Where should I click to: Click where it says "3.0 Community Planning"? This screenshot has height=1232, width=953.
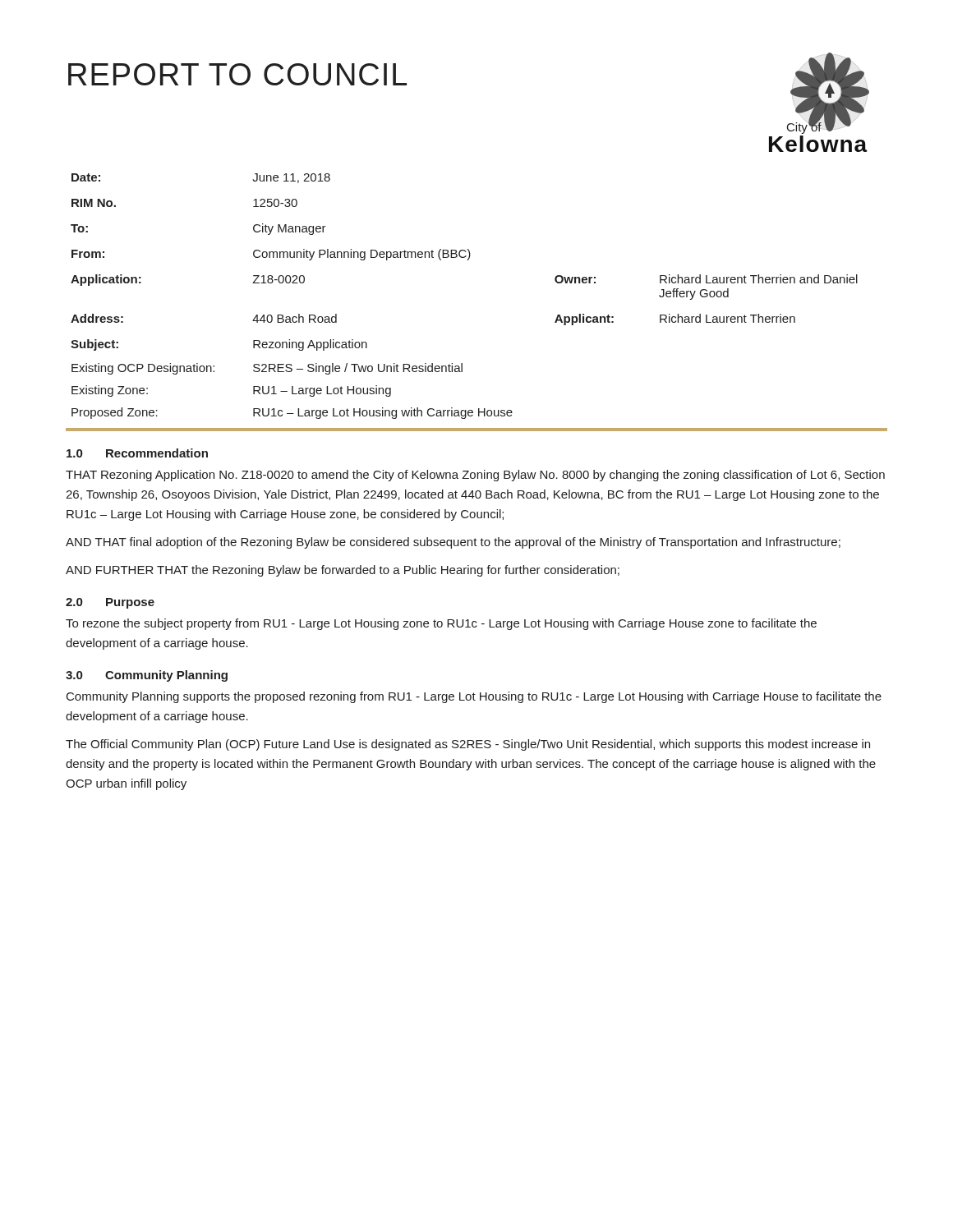(x=147, y=675)
